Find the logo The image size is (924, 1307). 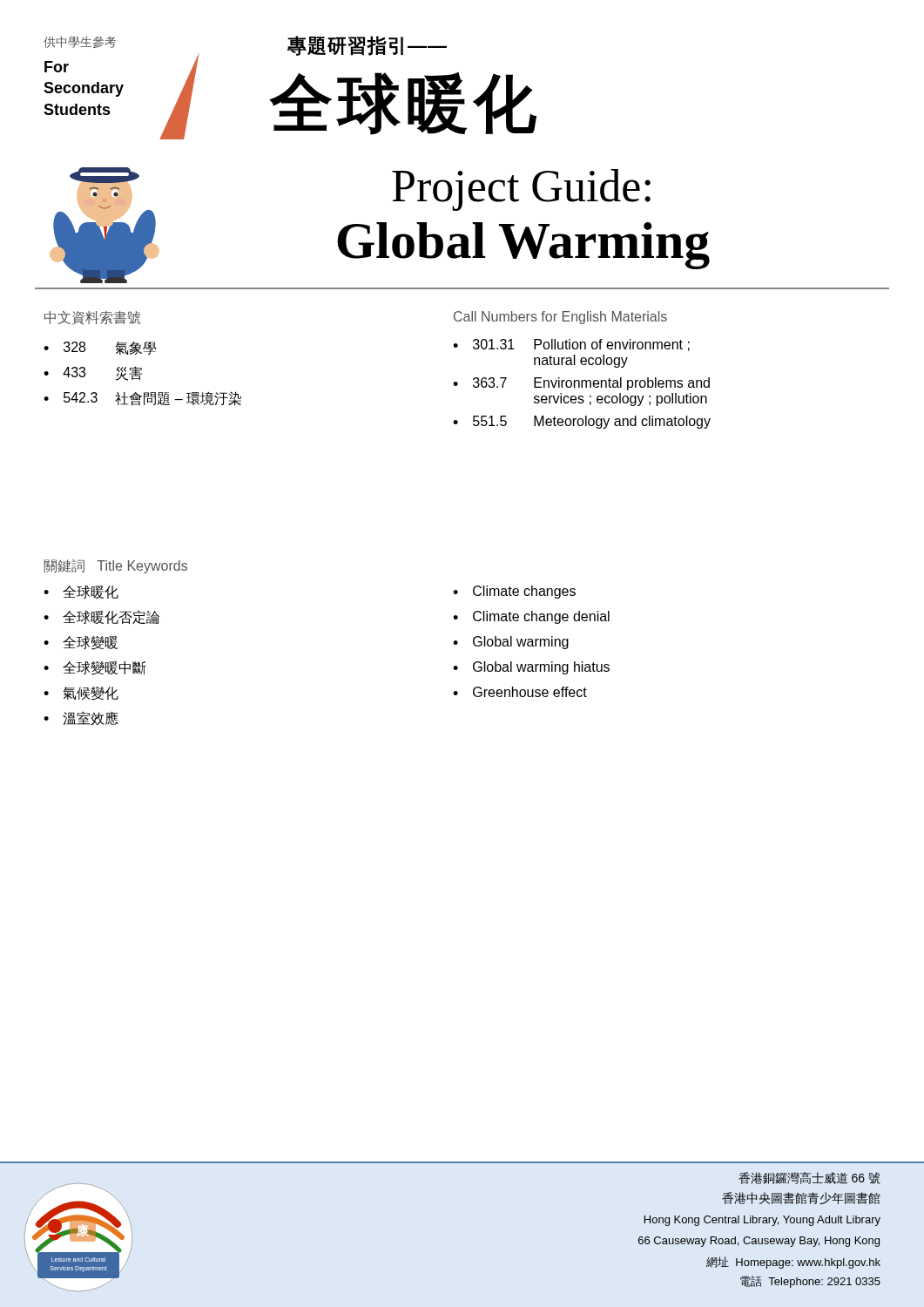[78, 1237]
